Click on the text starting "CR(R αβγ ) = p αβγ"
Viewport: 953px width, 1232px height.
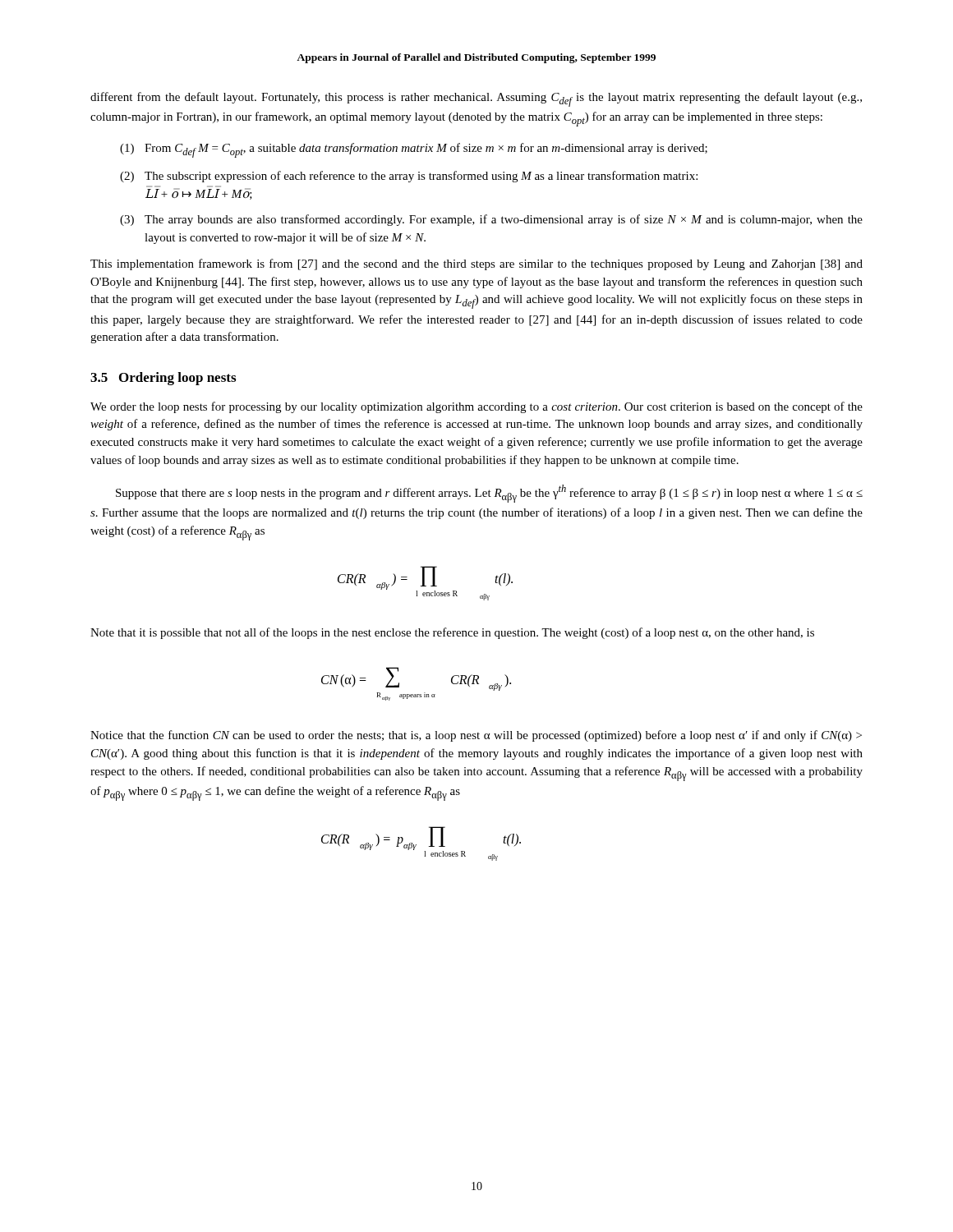click(x=476, y=844)
